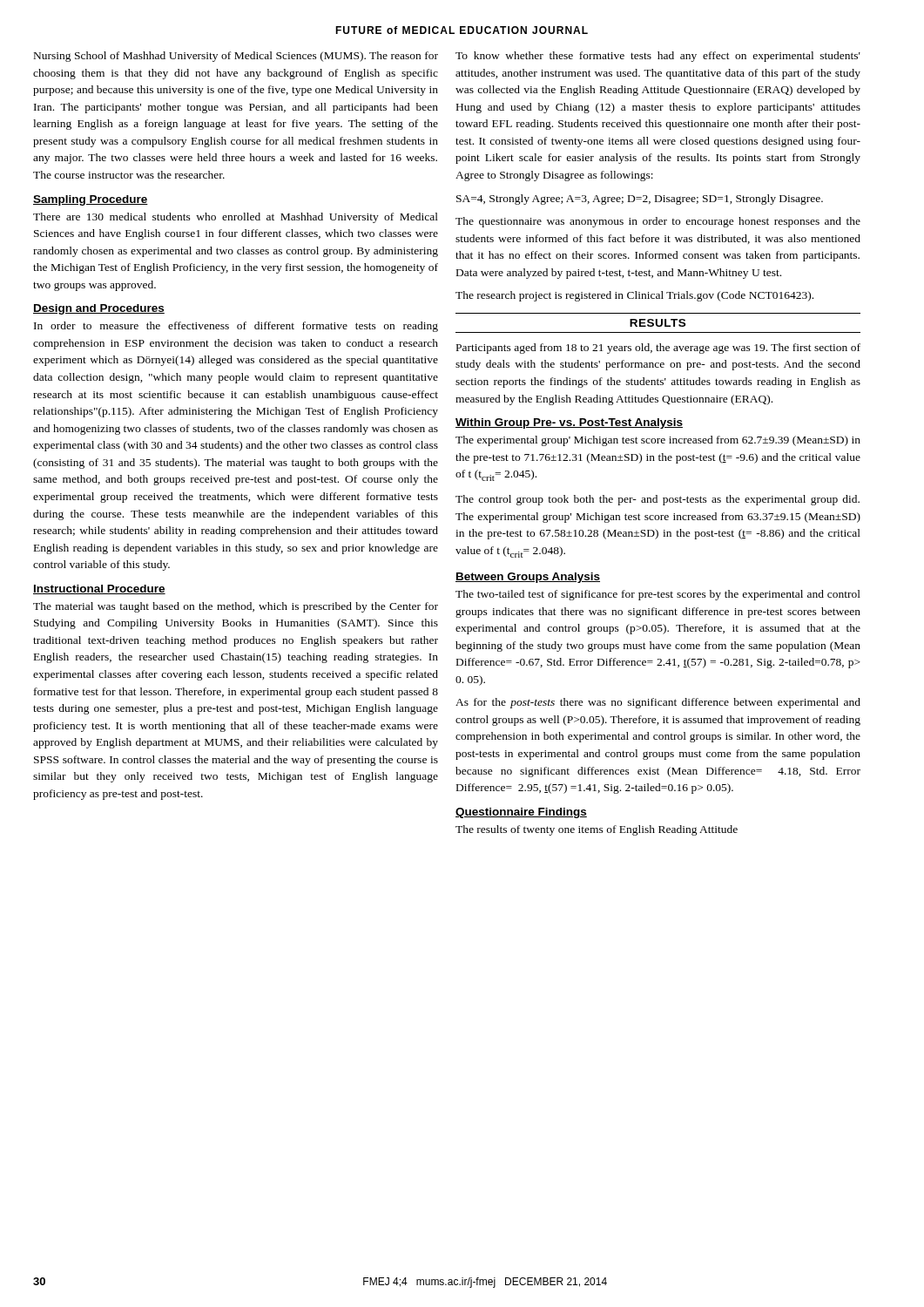Select the text block containing "The material was taught based on the"

click(236, 700)
